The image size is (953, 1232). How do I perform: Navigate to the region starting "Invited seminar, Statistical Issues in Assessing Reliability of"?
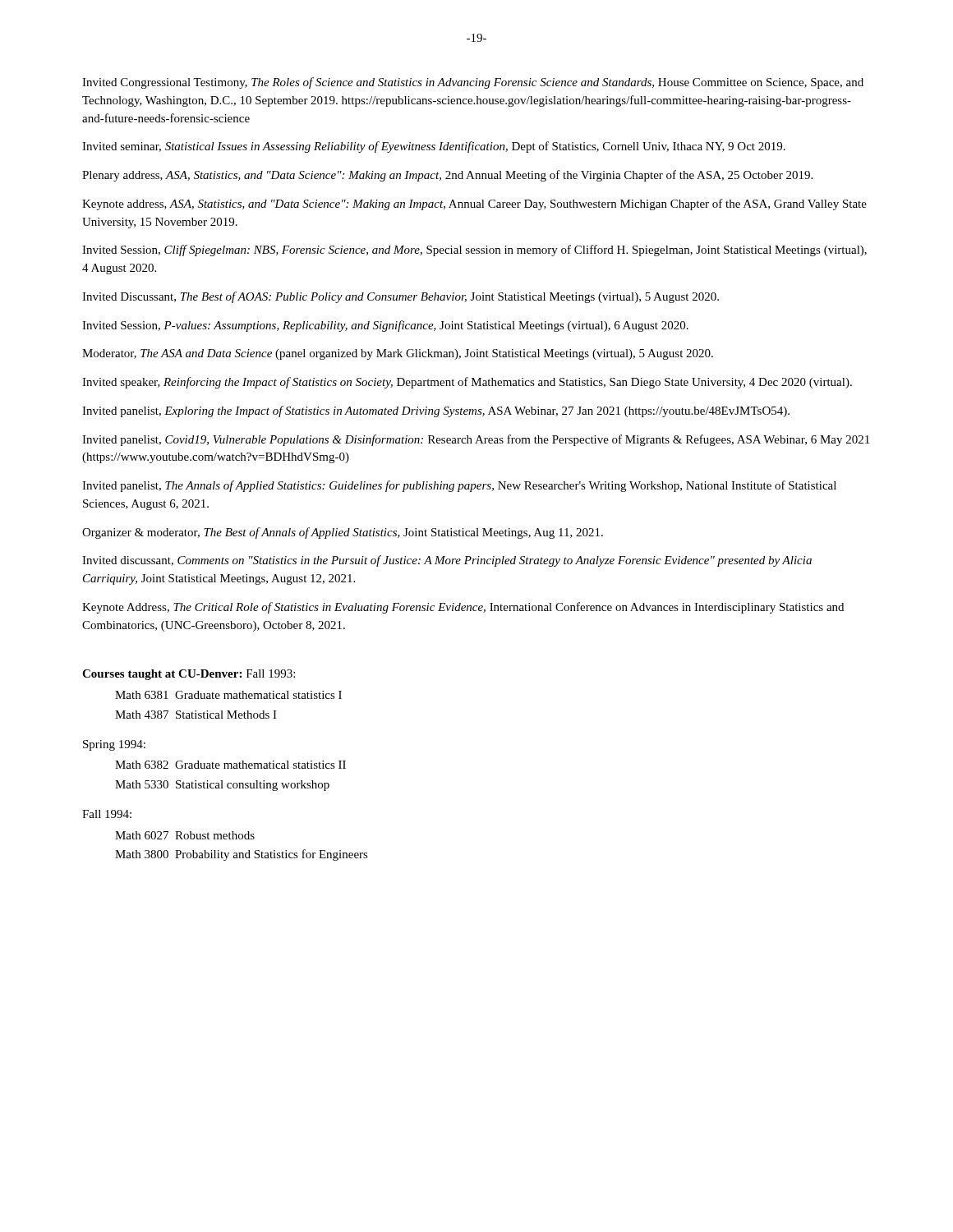(434, 146)
